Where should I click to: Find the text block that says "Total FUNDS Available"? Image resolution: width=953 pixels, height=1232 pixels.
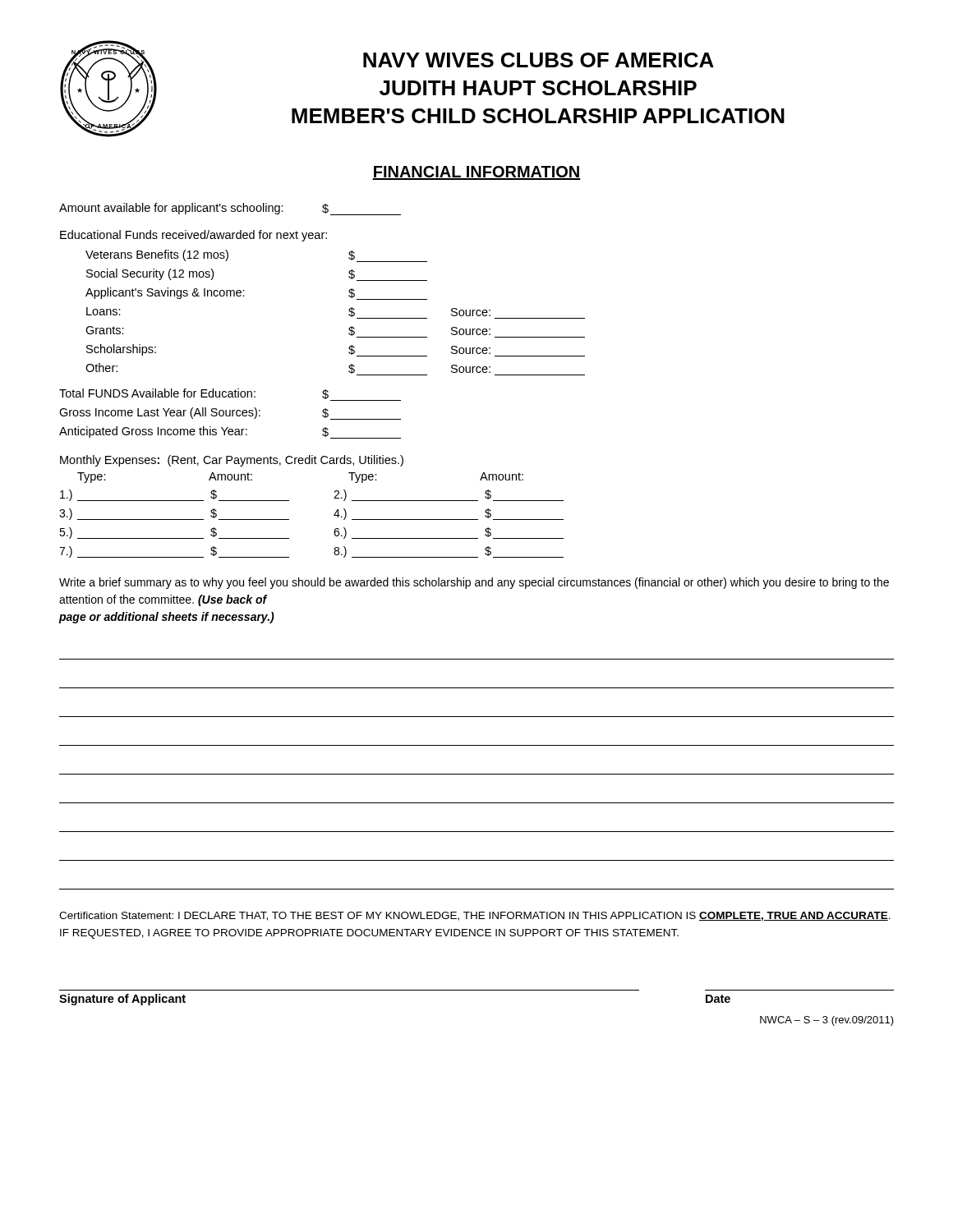coord(230,395)
